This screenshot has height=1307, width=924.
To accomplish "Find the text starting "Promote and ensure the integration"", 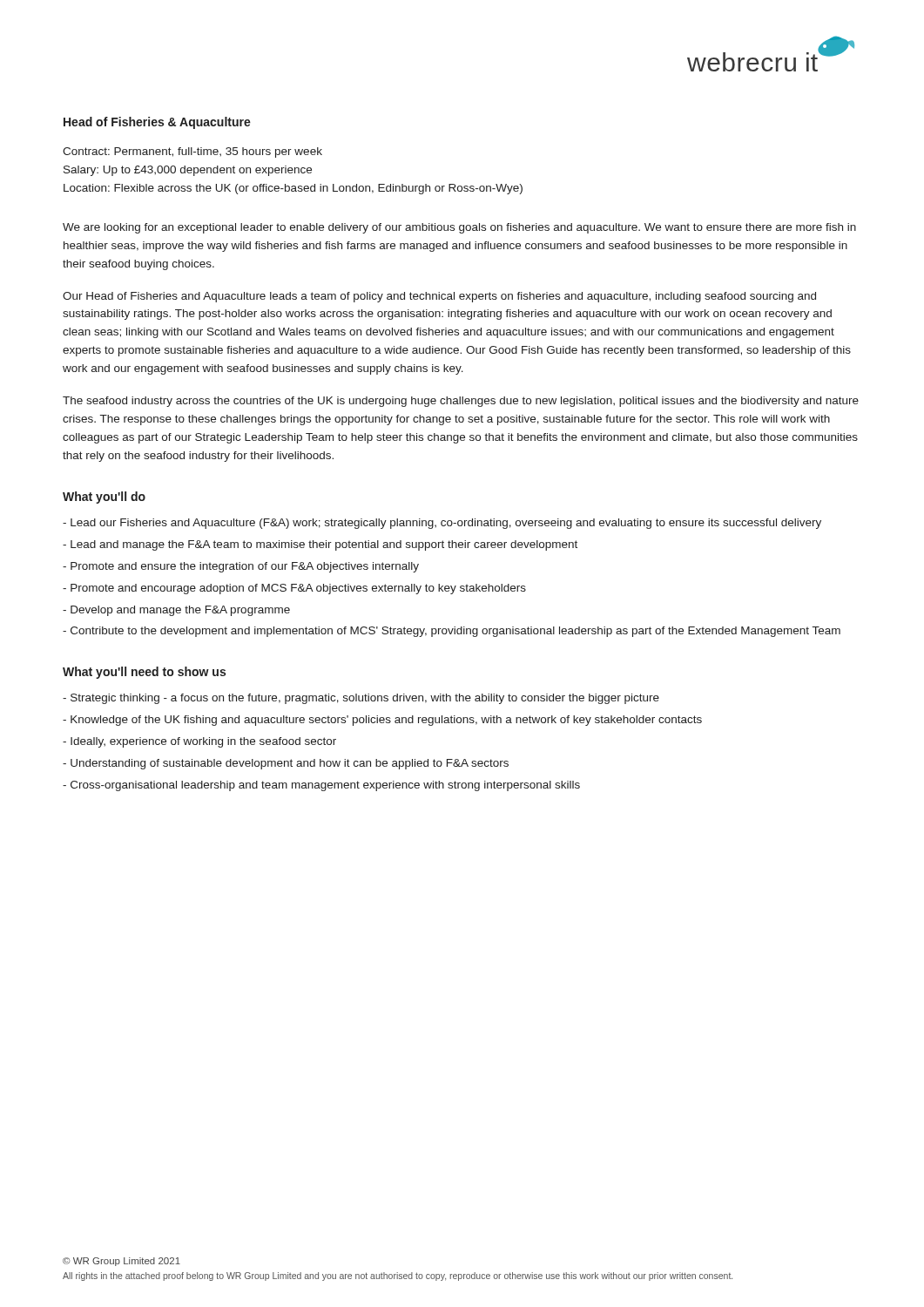I will 241,566.
